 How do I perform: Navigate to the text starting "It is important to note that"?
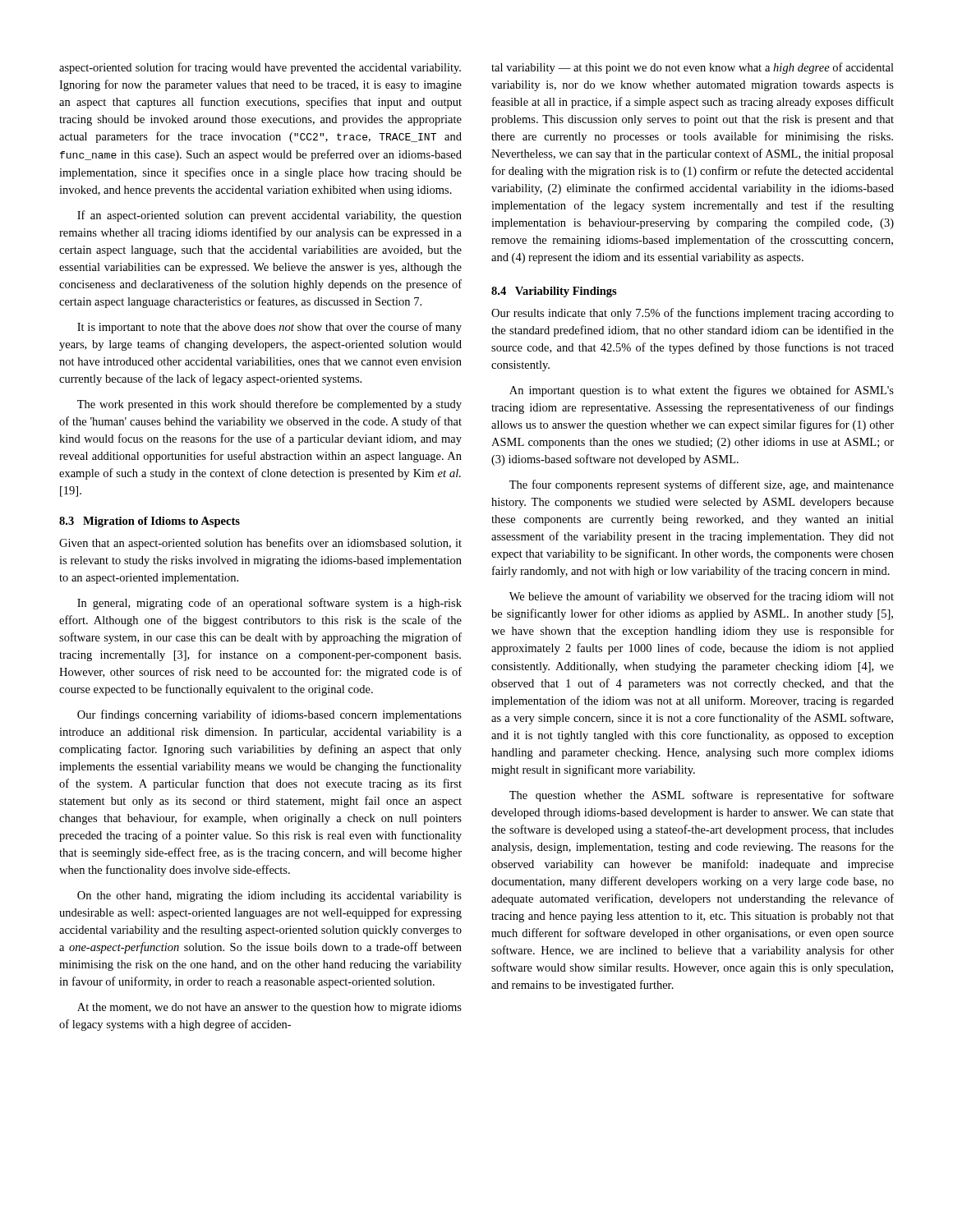(x=260, y=353)
